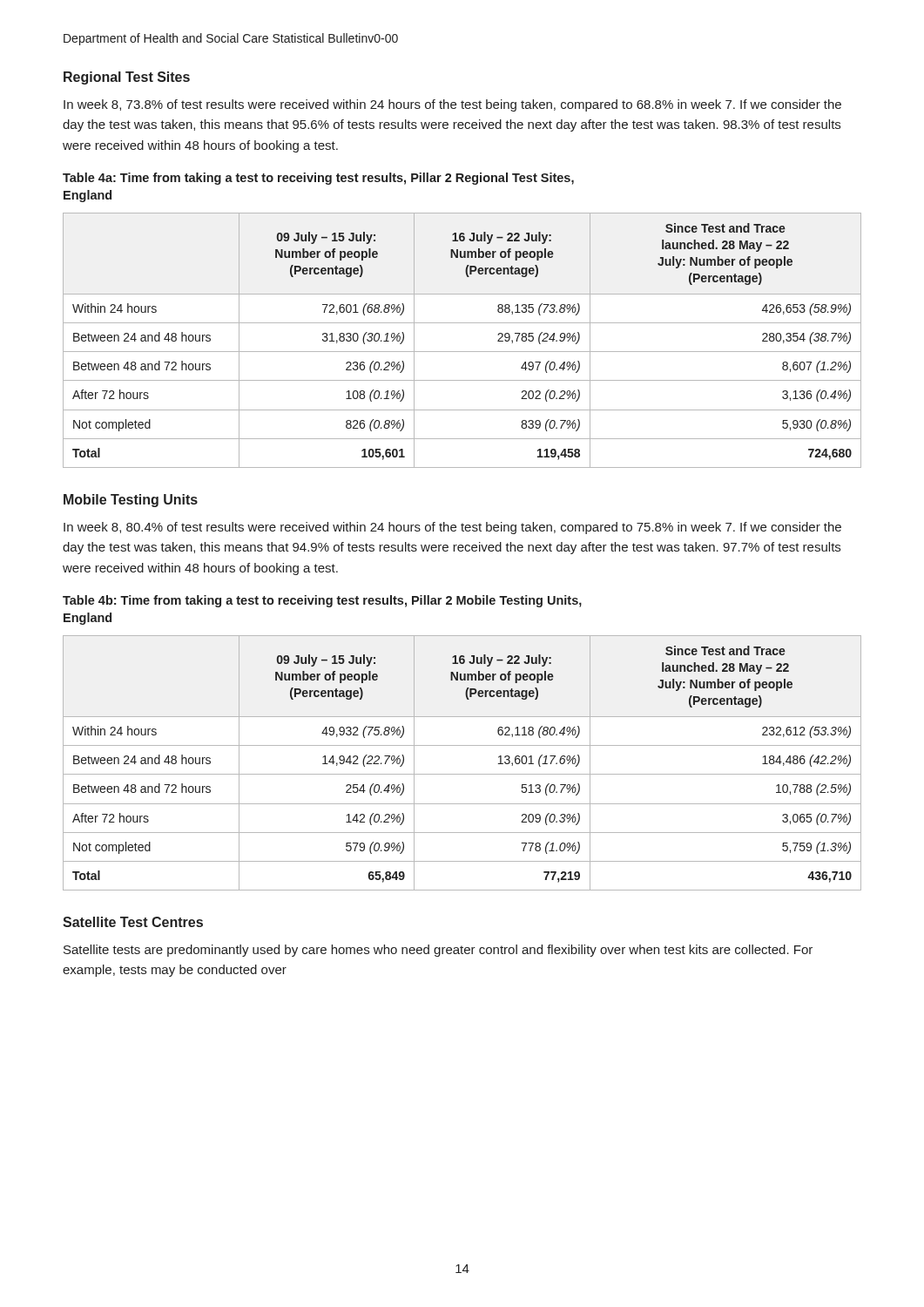The image size is (924, 1307).
Task: Locate the table with the text "280,354 (38.7%)"
Action: click(462, 340)
